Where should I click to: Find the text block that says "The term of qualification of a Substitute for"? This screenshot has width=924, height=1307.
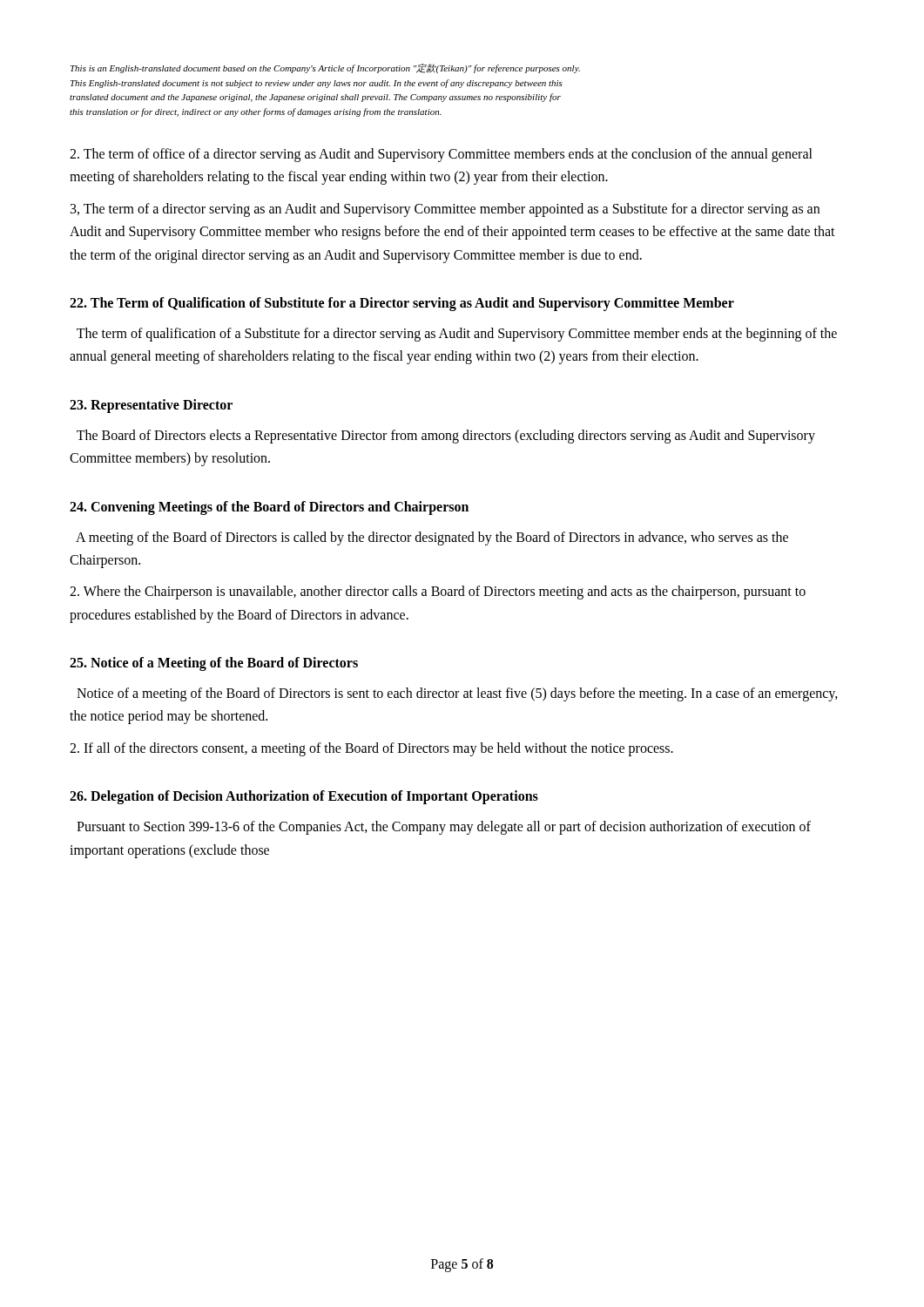coord(453,345)
